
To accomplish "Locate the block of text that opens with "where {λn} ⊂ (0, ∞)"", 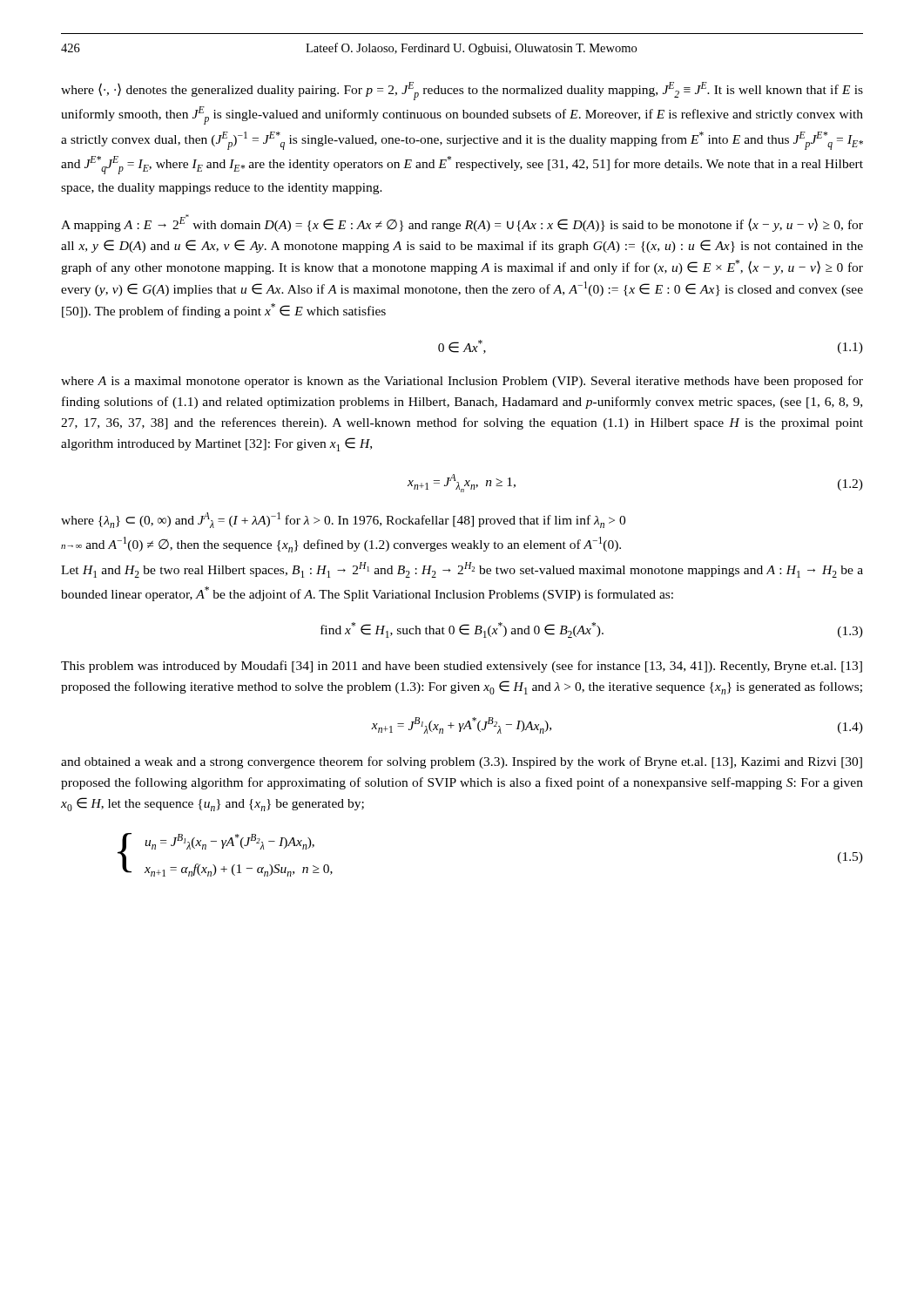I will click(462, 557).
